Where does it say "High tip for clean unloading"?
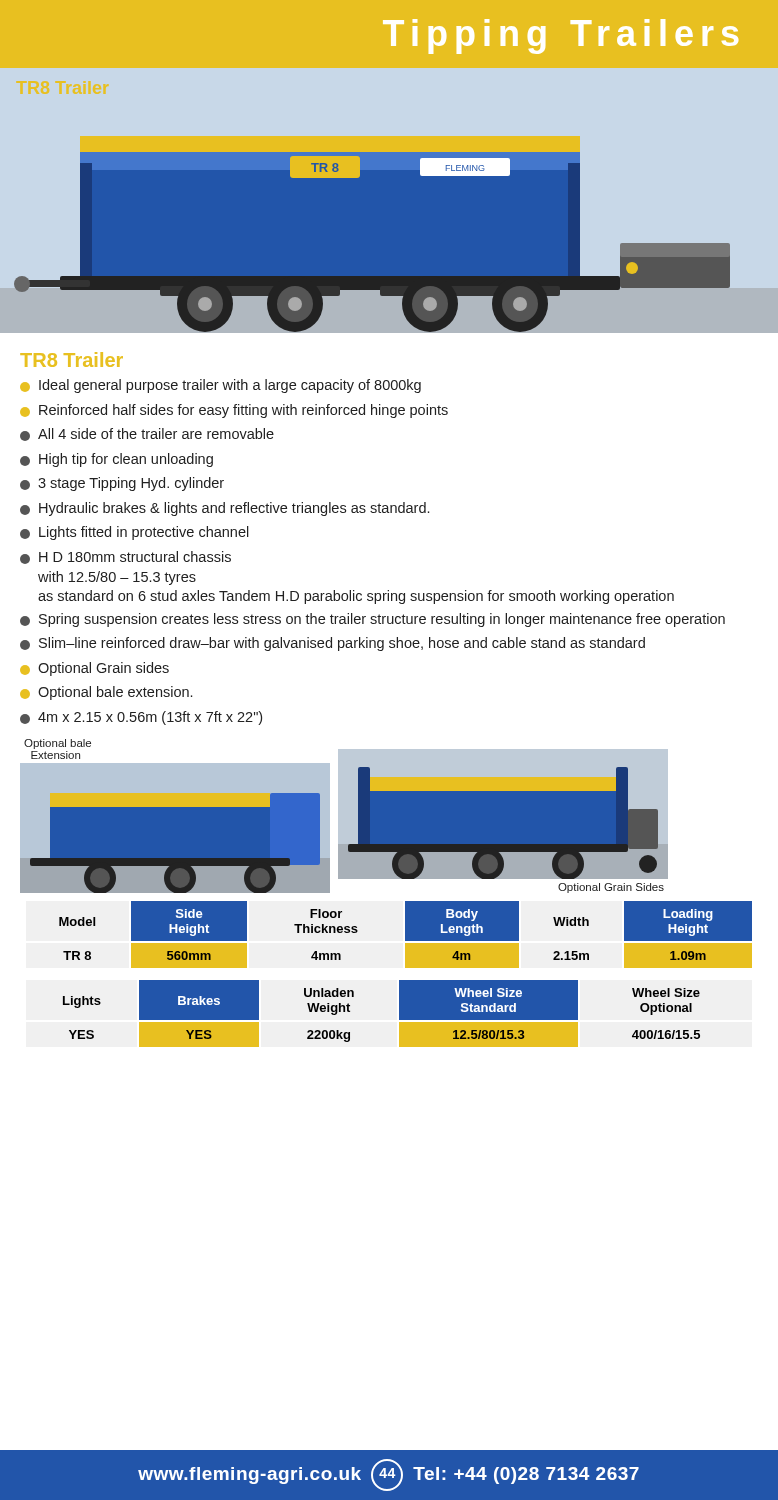Viewport: 778px width, 1500px height. click(x=116, y=460)
